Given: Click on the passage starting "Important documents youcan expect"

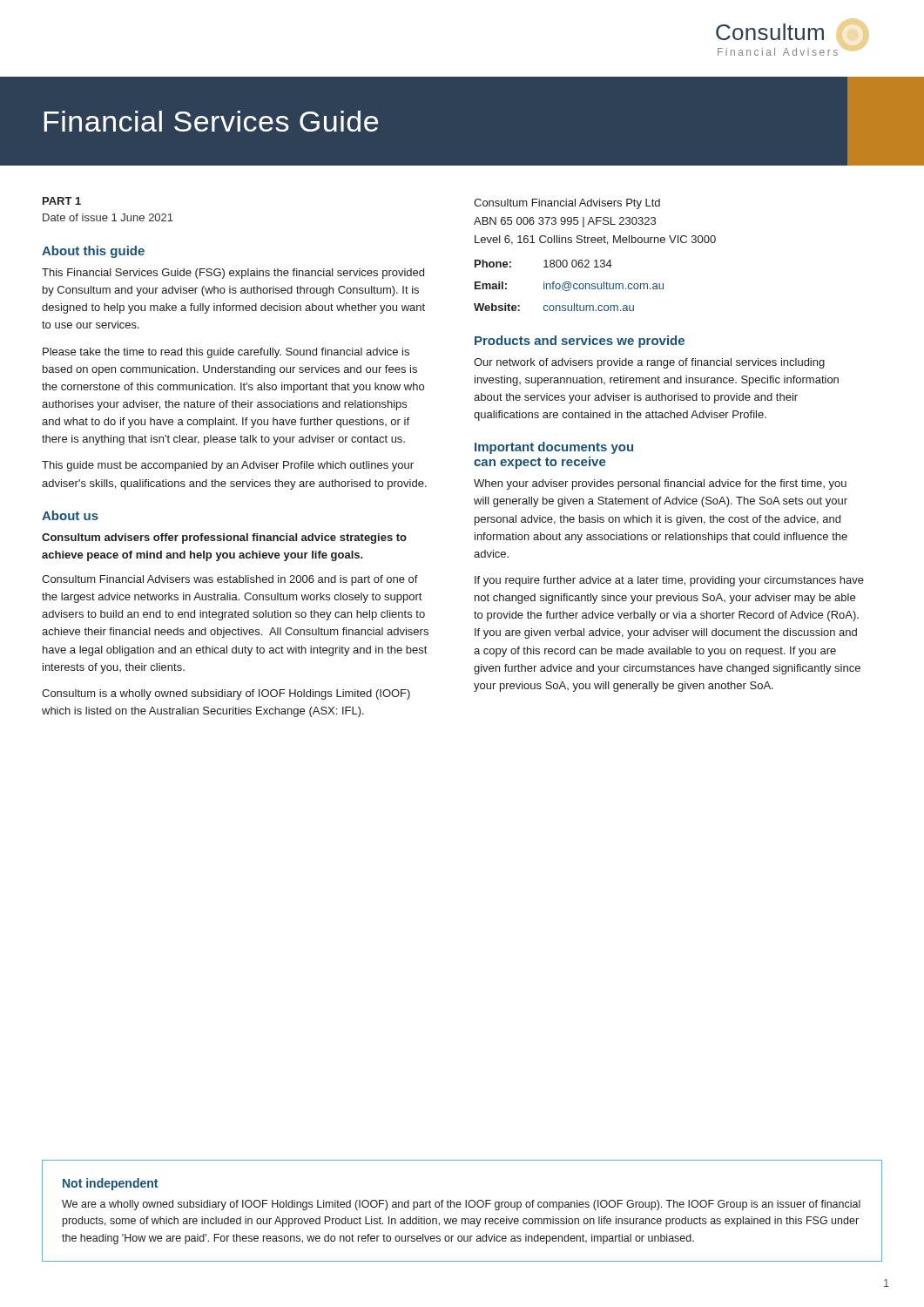Looking at the screenshot, I should 554,454.
